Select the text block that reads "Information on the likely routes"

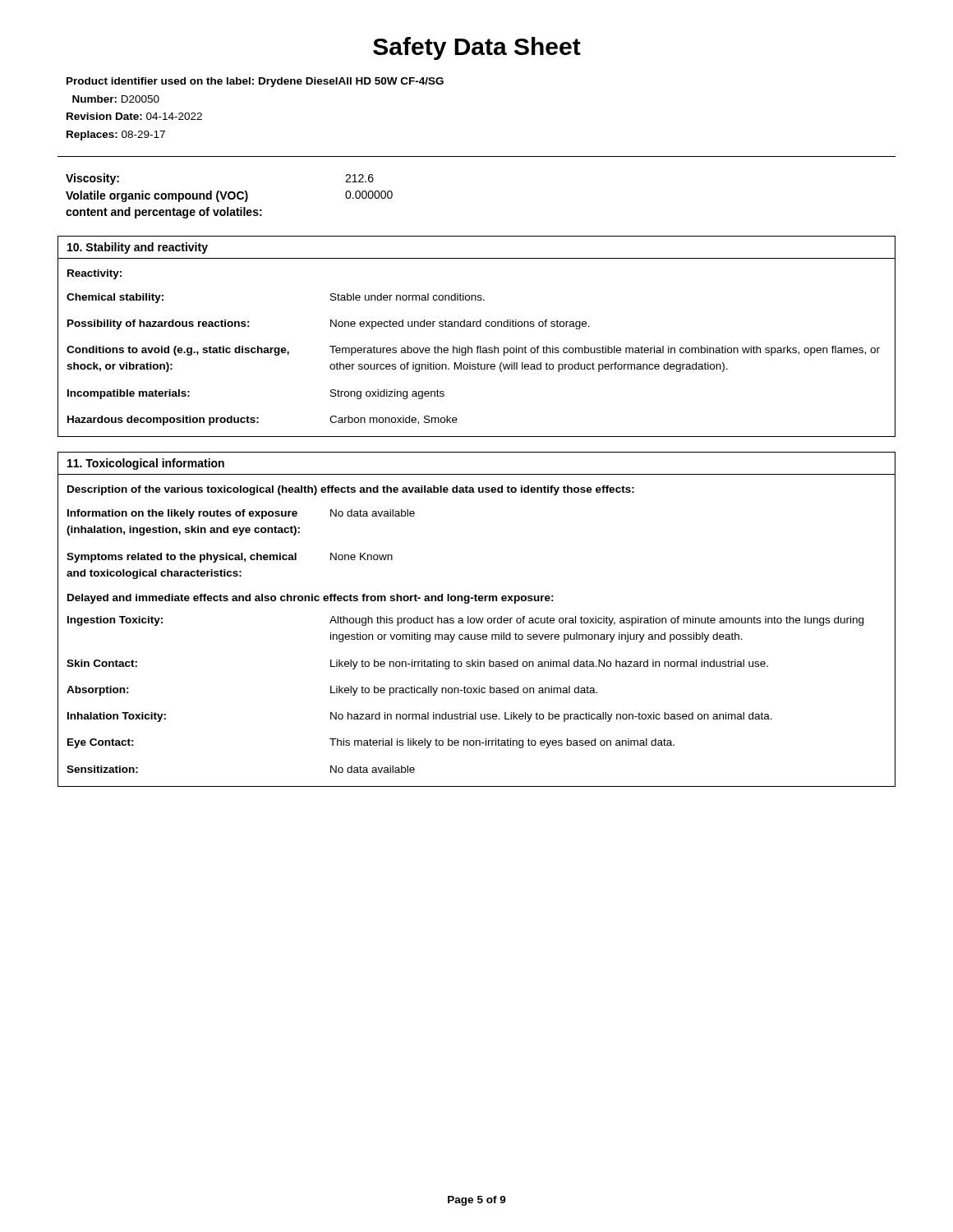(x=241, y=514)
